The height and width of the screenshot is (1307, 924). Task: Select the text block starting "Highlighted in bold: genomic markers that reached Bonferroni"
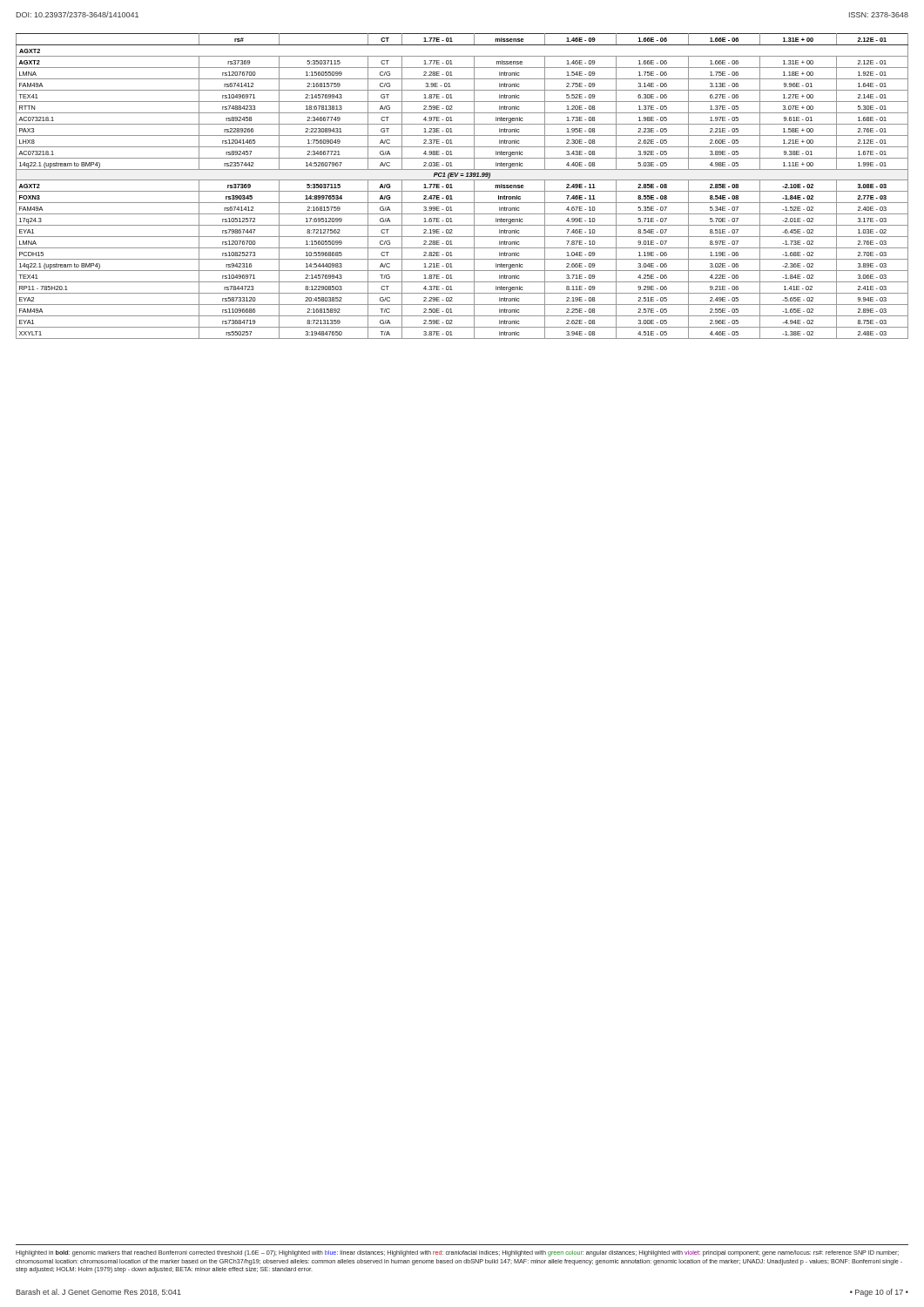(x=459, y=1261)
